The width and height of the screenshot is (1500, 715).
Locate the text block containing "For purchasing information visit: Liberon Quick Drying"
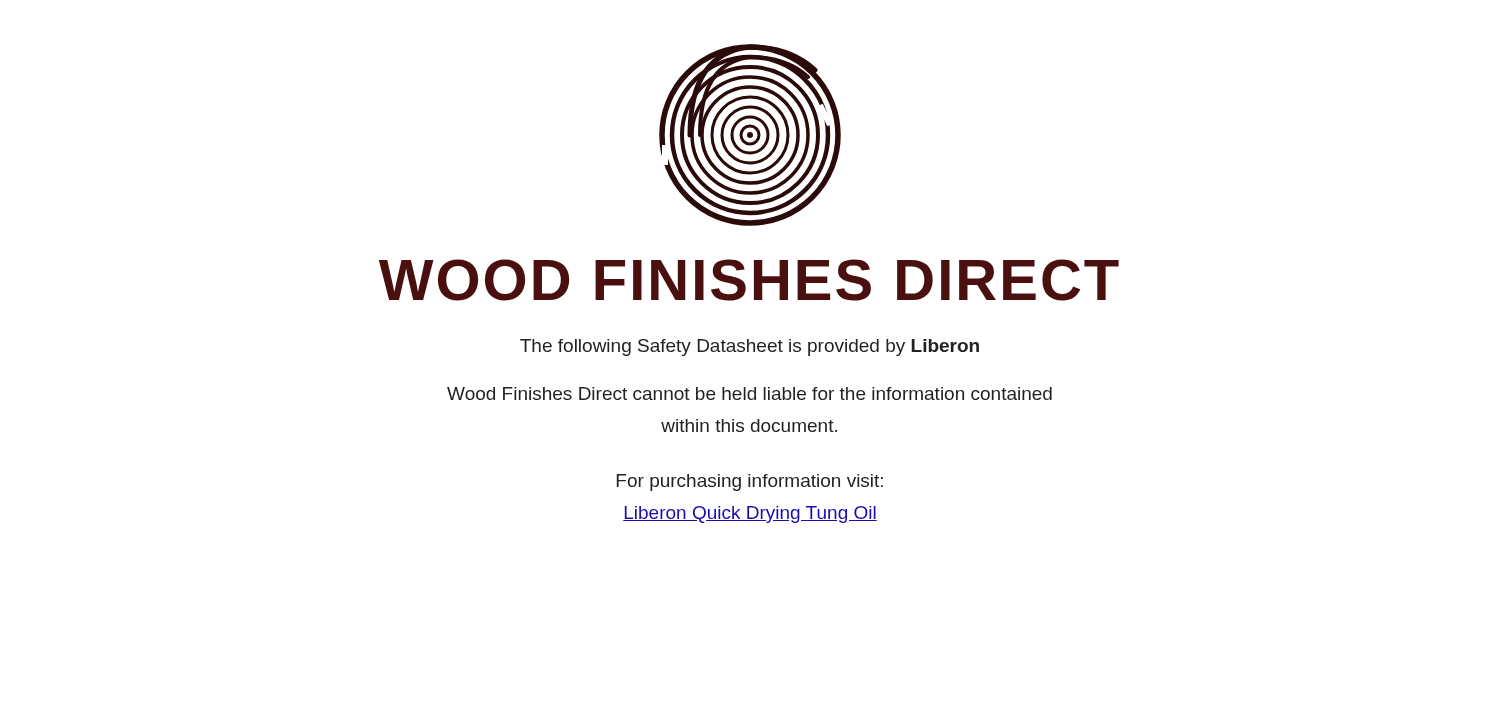click(750, 496)
